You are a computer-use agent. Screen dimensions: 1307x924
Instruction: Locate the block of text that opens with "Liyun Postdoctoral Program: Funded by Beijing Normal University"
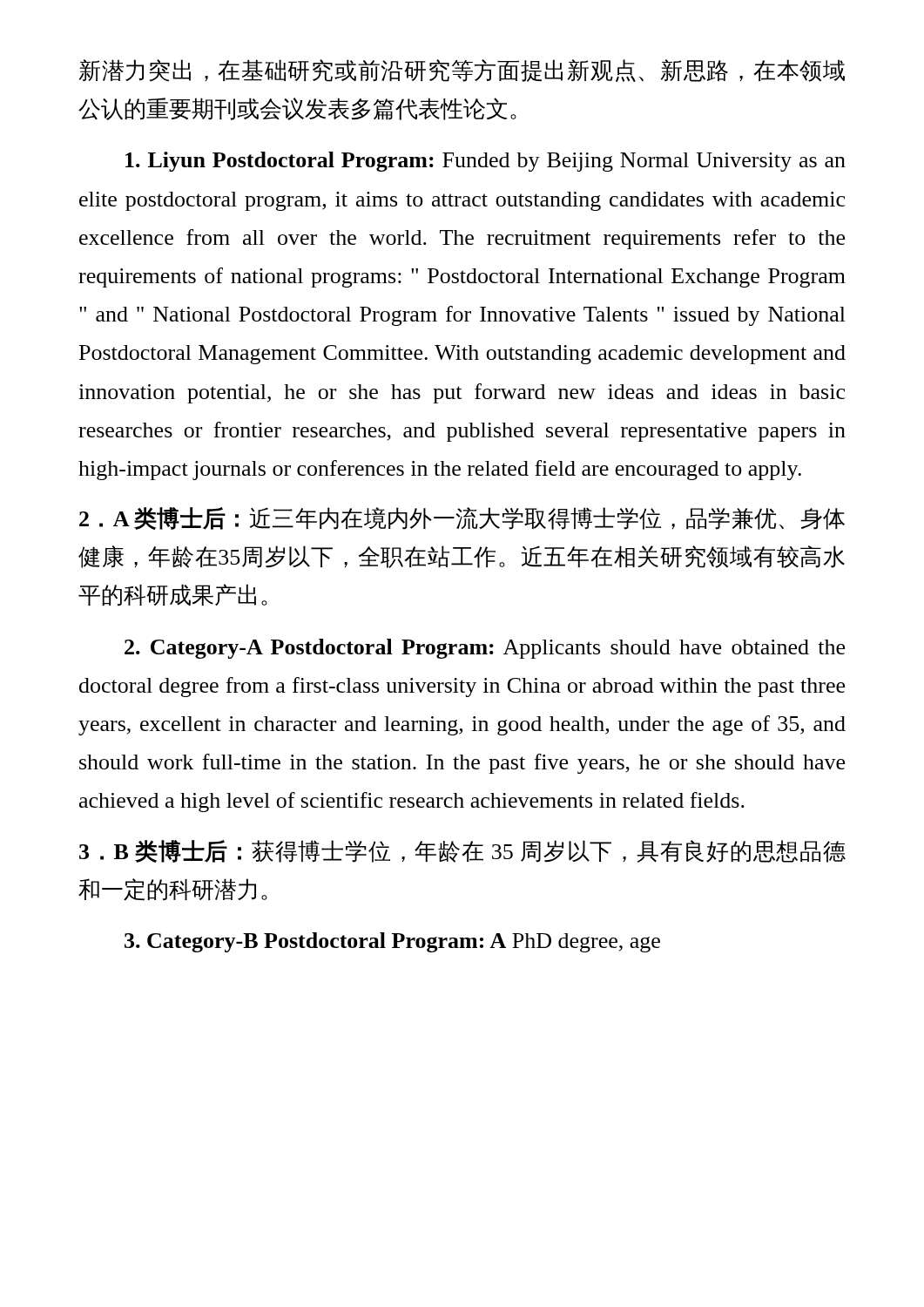point(462,314)
